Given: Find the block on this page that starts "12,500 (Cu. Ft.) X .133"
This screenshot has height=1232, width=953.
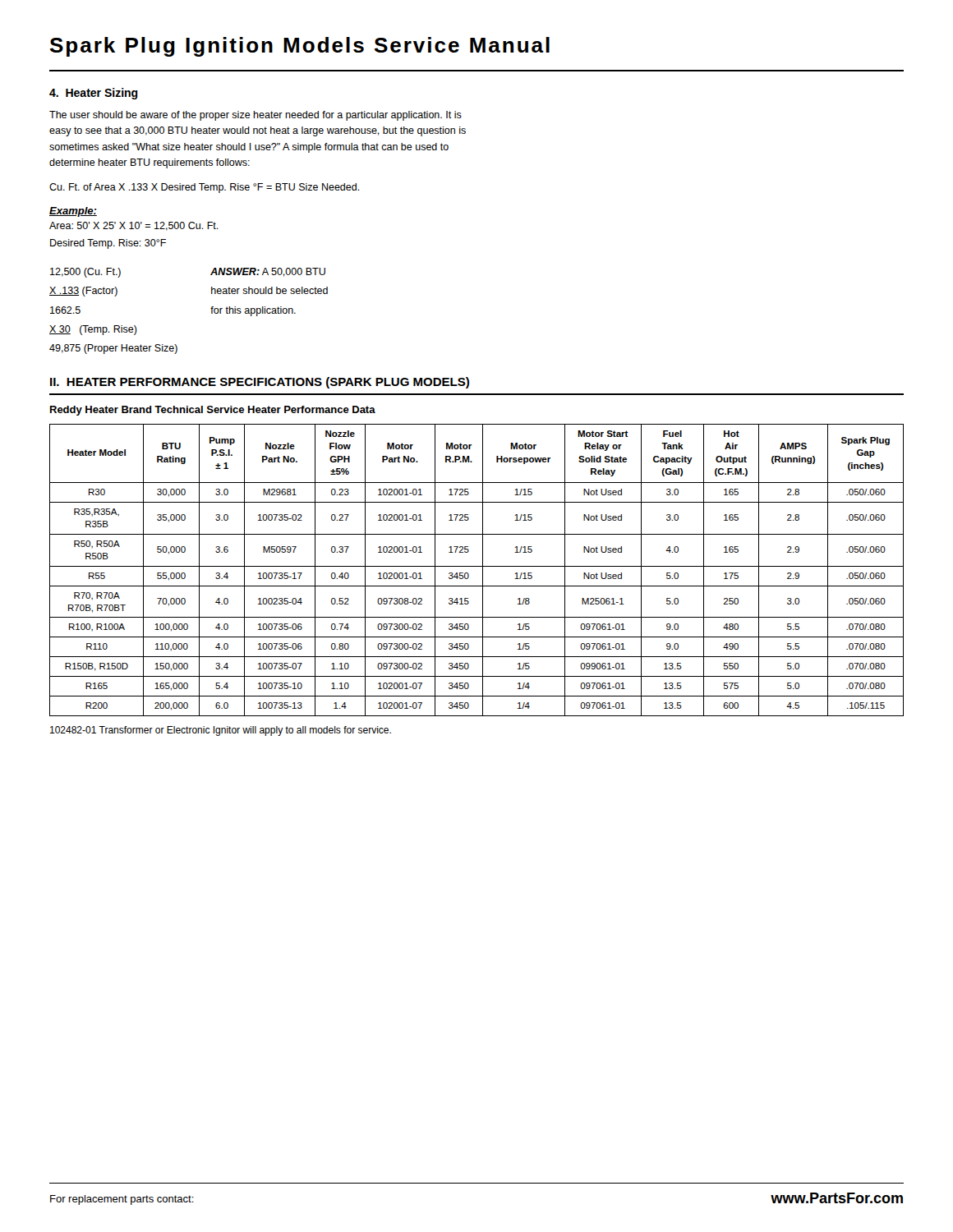Looking at the screenshot, I should click(x=88, y=272).
